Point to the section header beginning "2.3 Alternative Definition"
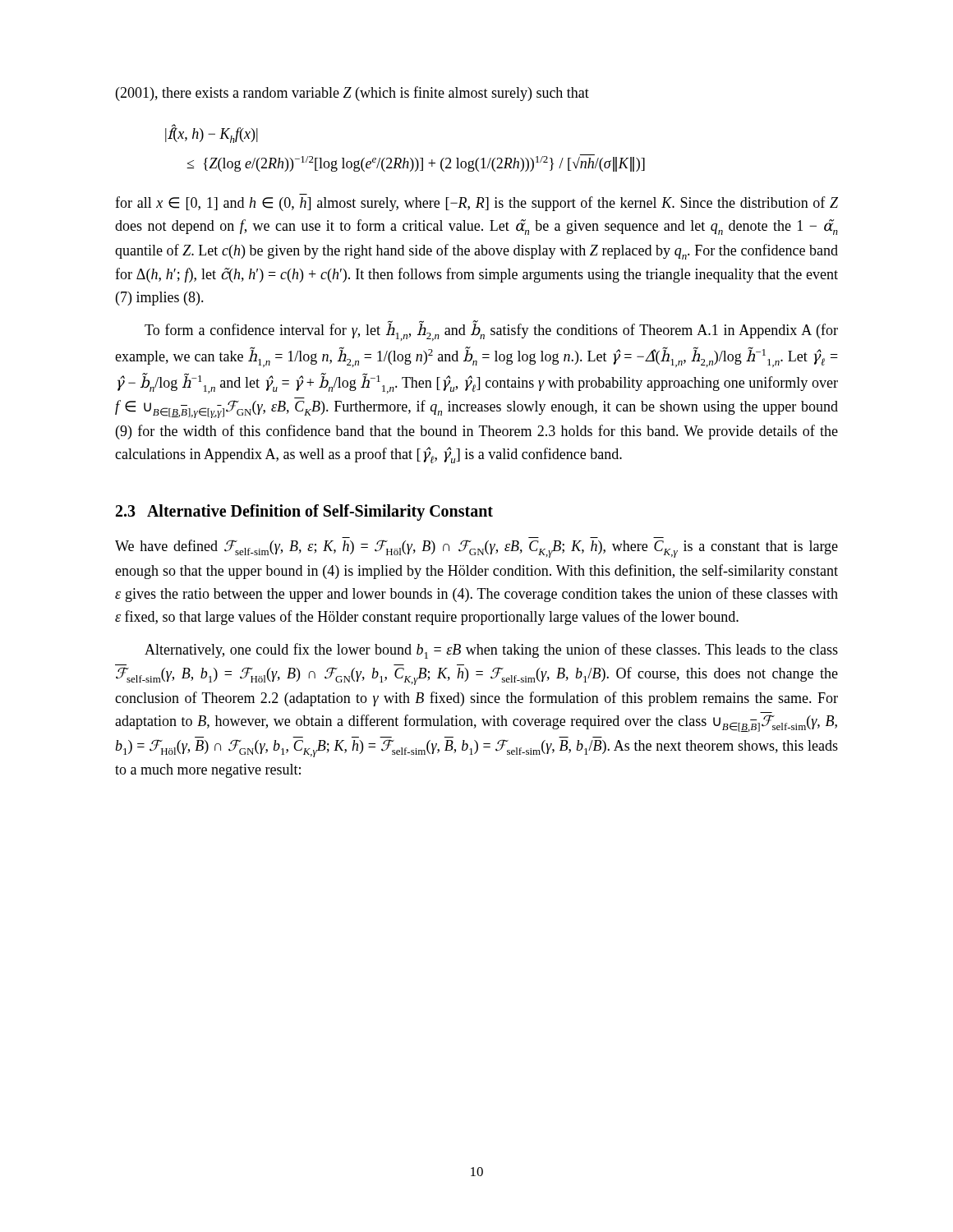This screenshot has height=1232, width=953. click(304, 511)
